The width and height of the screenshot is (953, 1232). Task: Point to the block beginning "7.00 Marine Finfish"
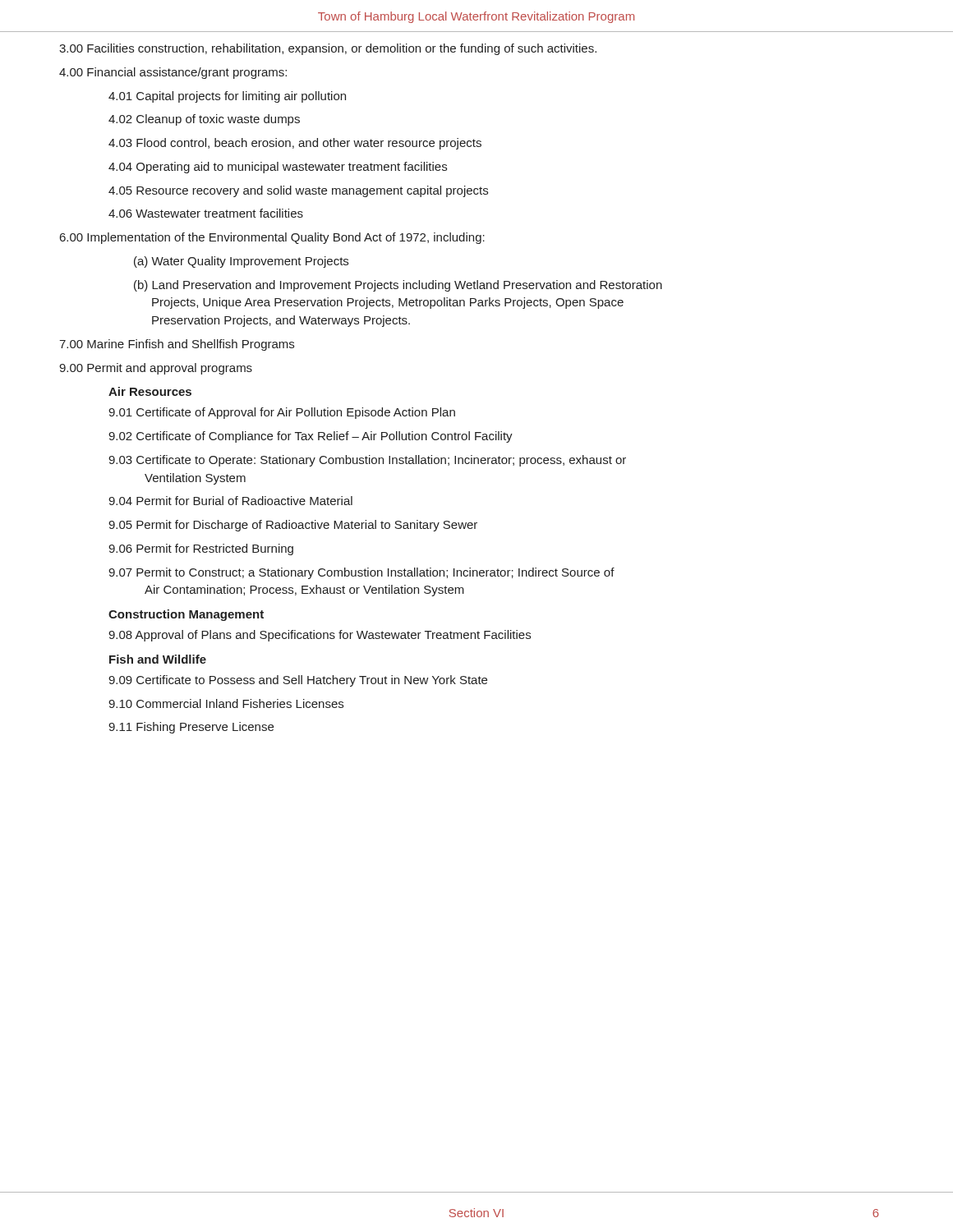[x=177, y=344]
